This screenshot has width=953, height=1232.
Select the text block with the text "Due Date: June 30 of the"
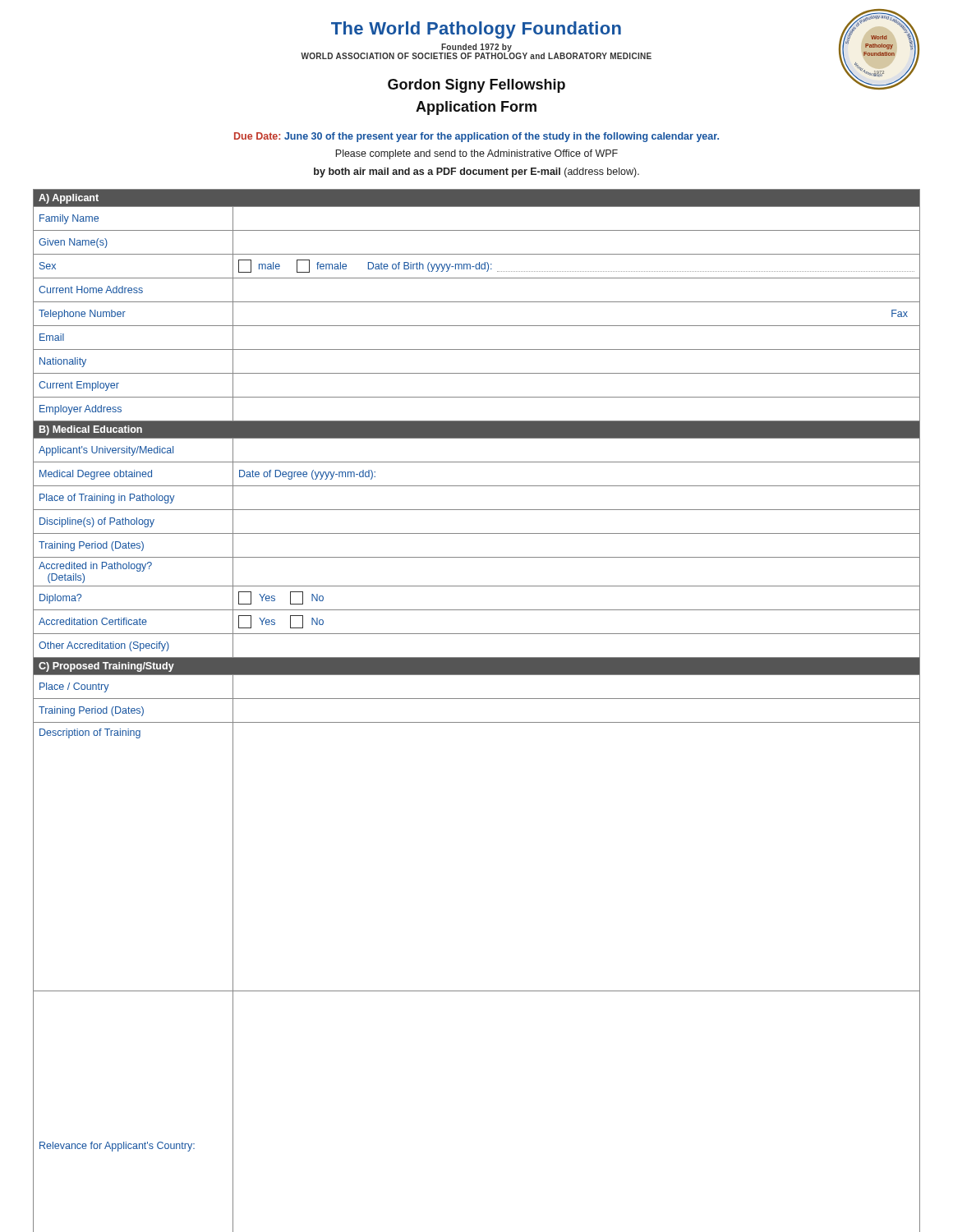(476, 154)
